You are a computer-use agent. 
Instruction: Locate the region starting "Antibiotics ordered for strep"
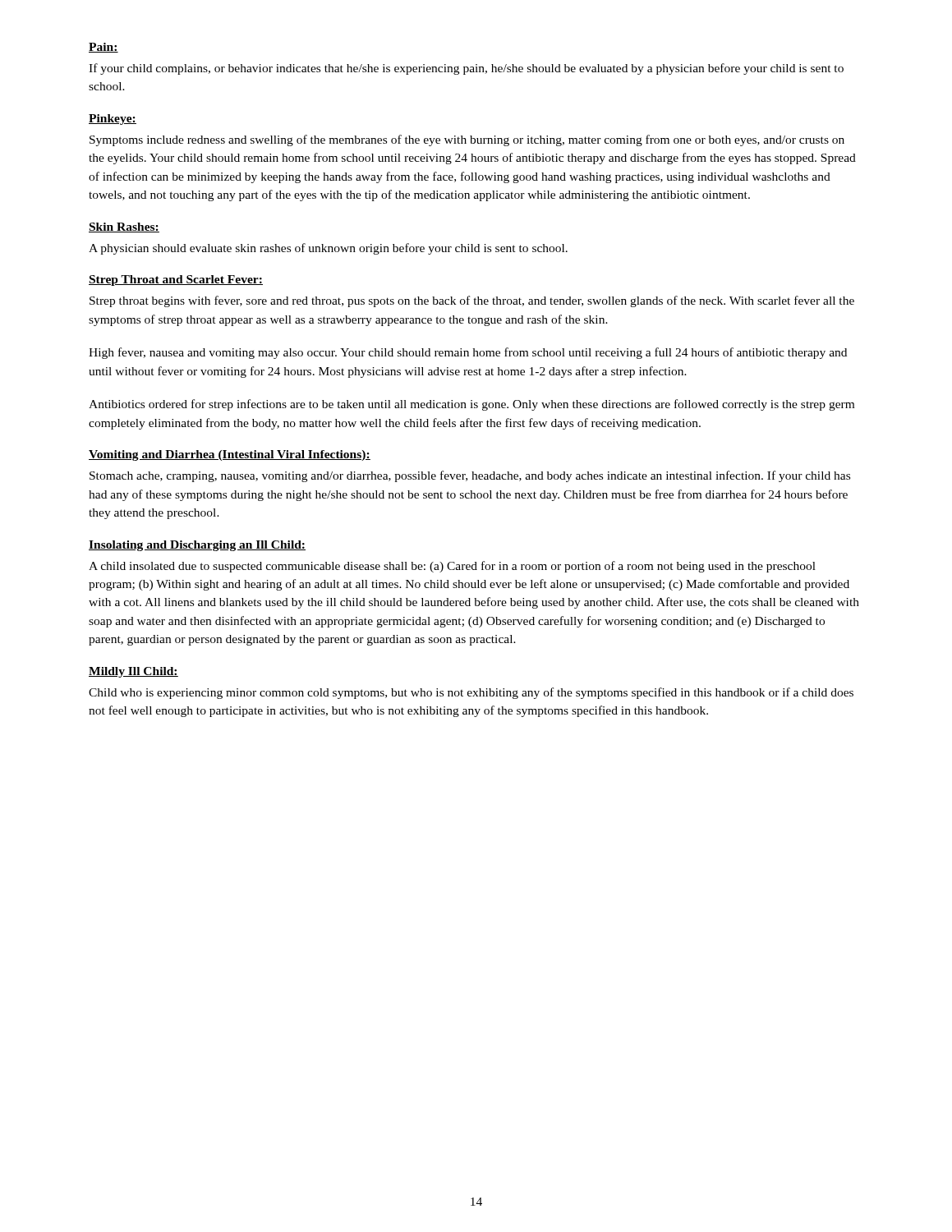tap(476, 414)
